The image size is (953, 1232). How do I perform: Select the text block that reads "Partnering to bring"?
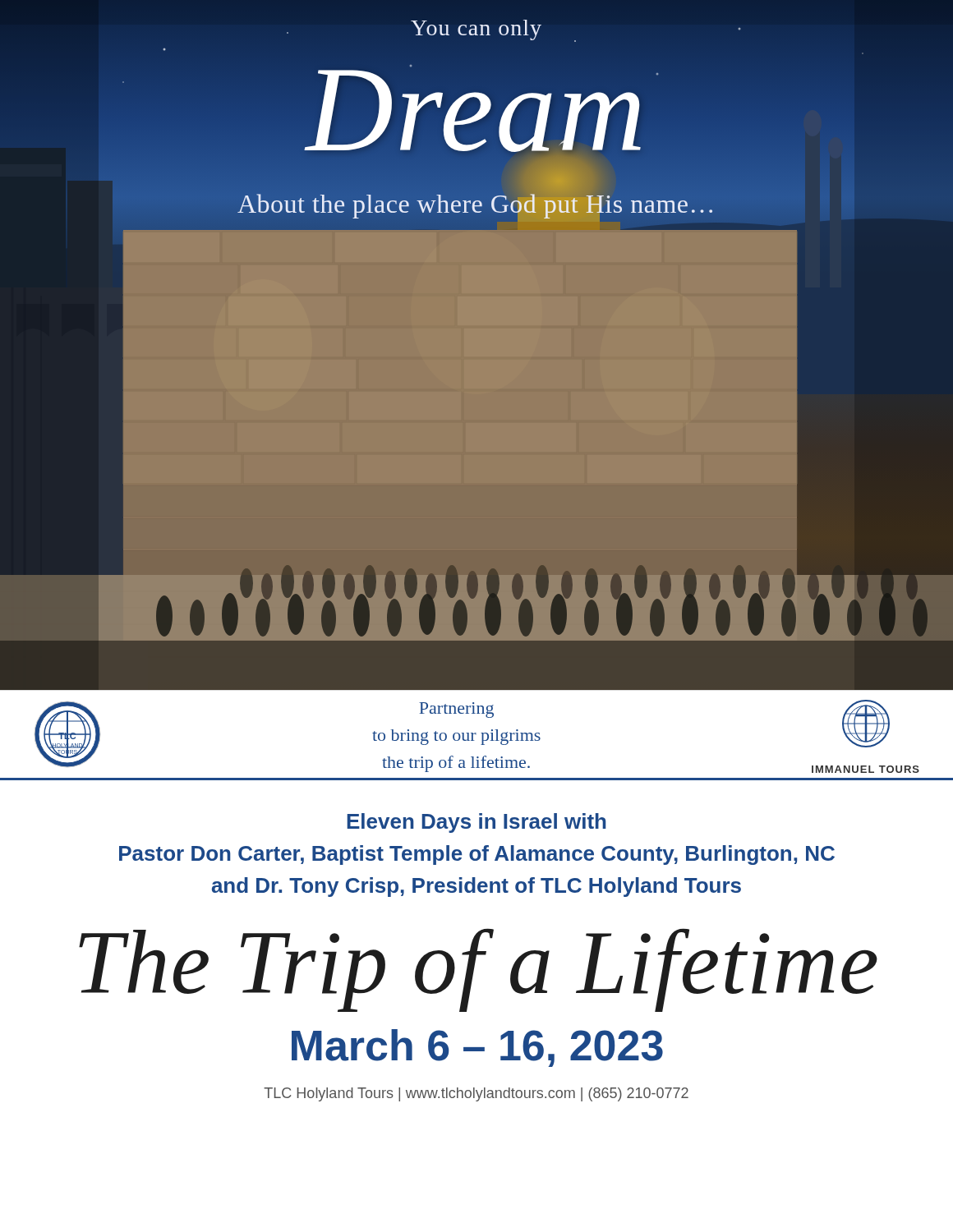(x=456, y=734)
